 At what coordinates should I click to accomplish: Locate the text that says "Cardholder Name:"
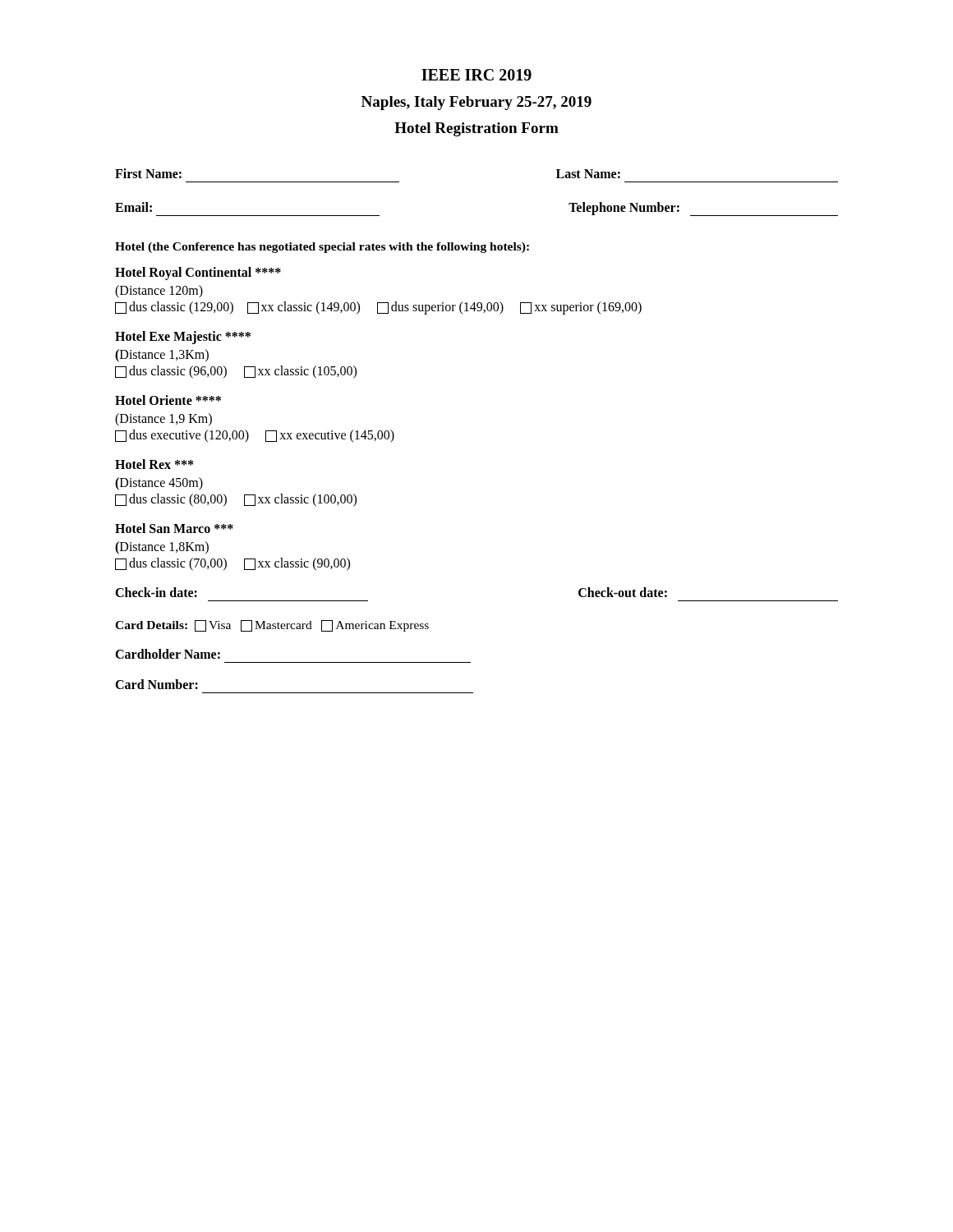click(x=293, y=655)
